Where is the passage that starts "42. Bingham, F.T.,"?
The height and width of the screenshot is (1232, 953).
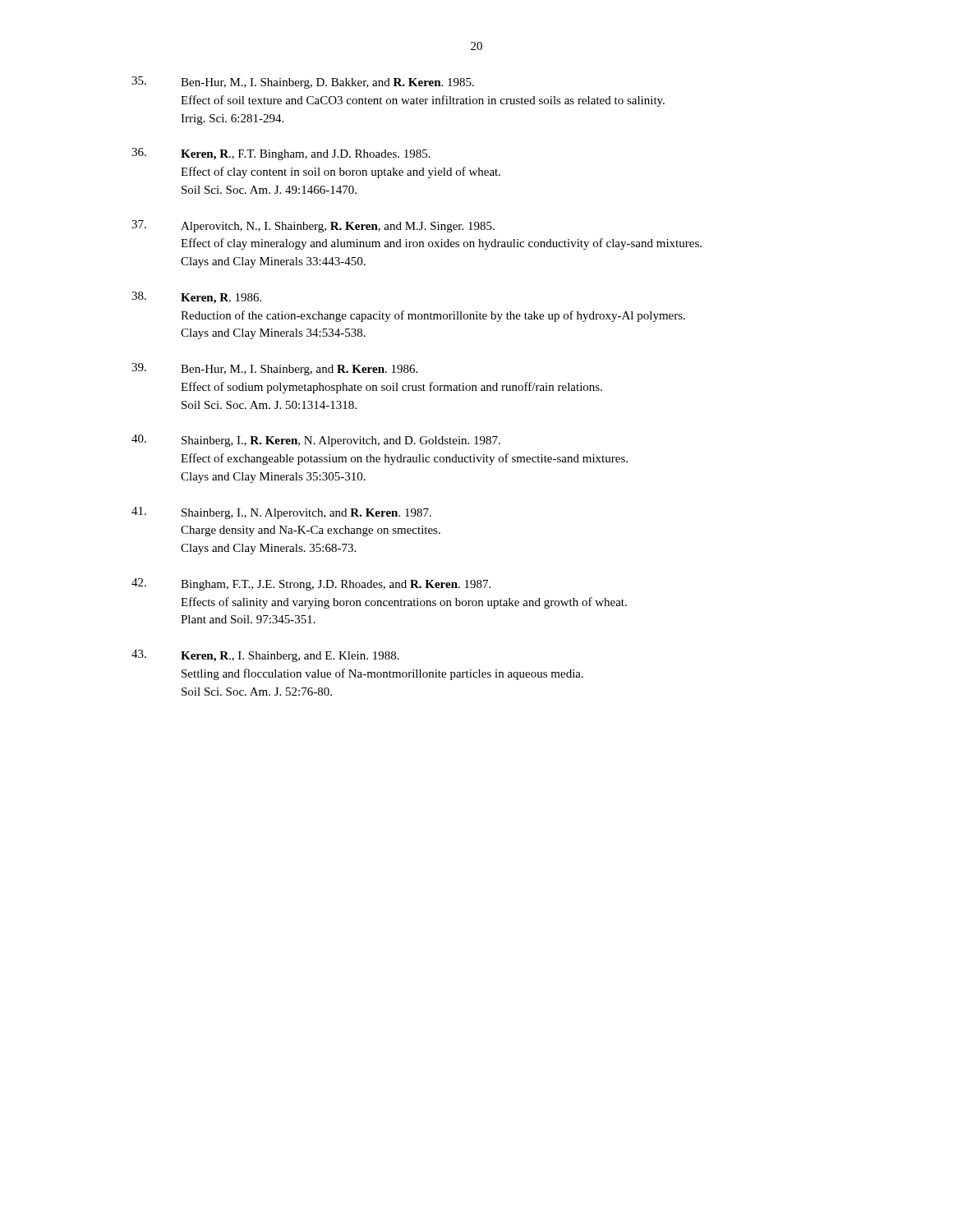[x=489, y=602]
